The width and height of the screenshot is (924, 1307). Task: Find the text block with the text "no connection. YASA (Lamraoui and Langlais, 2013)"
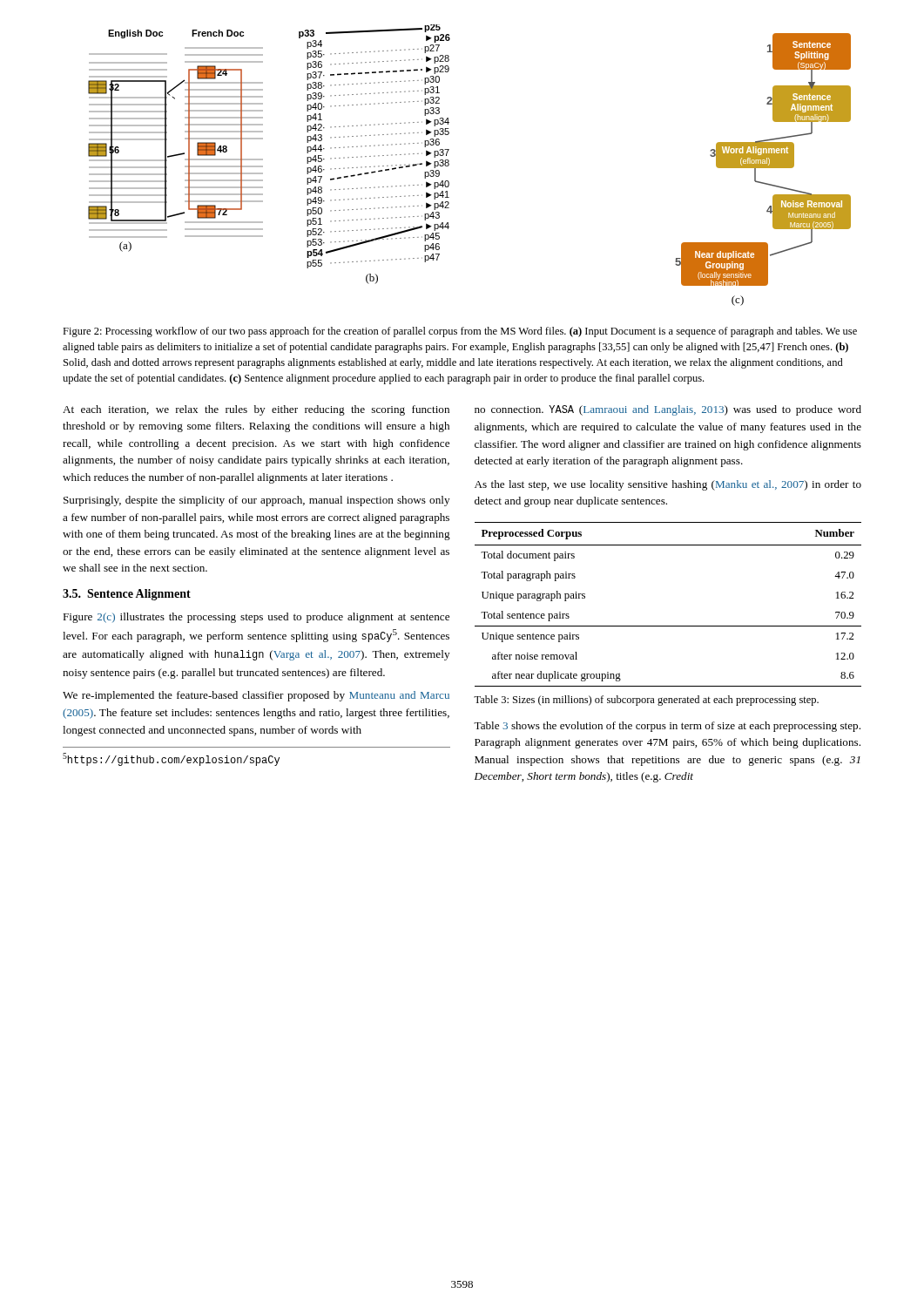click(x=668, y=455)
